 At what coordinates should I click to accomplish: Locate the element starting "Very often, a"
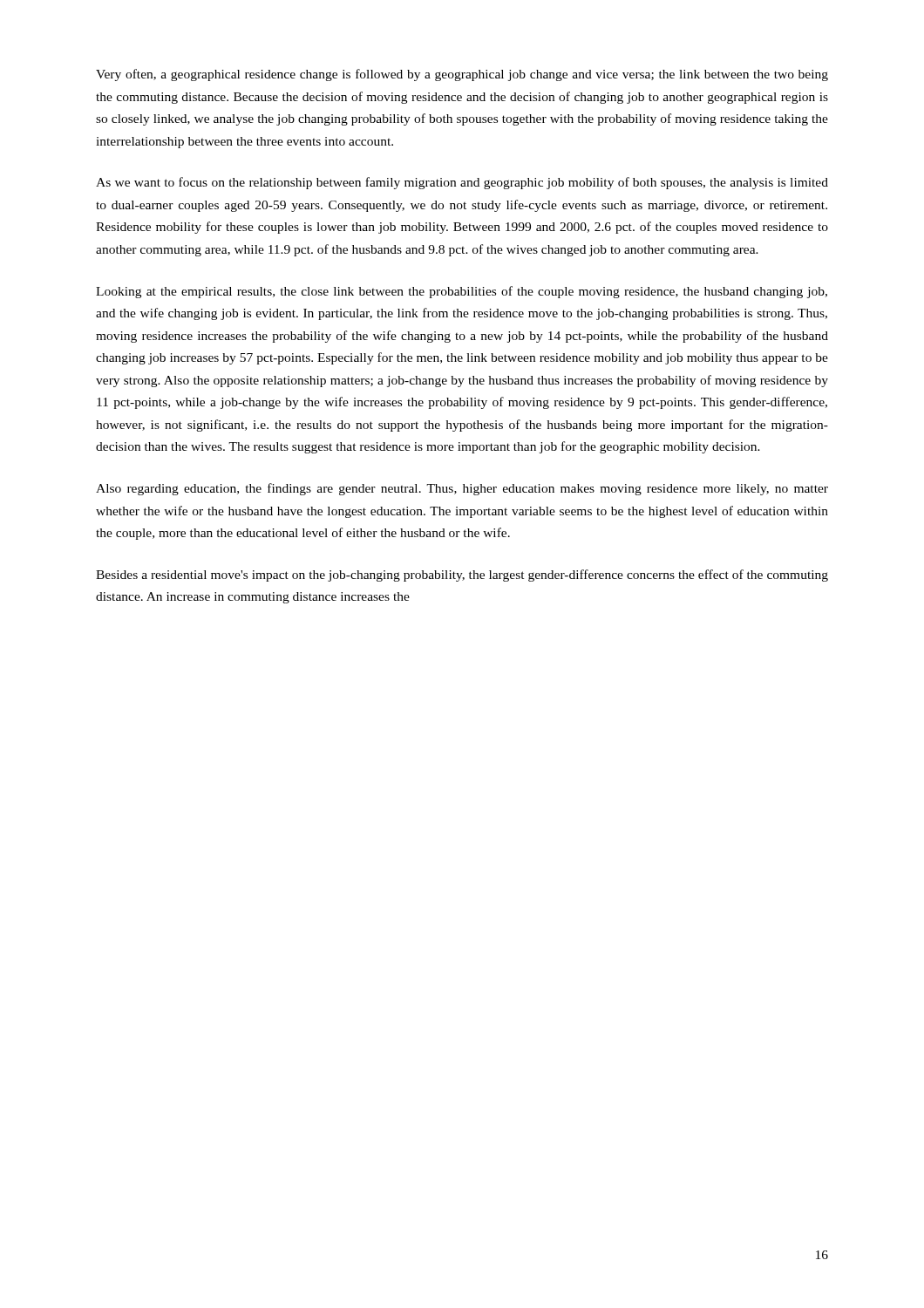pyautogui.click(x=462, y=107)
